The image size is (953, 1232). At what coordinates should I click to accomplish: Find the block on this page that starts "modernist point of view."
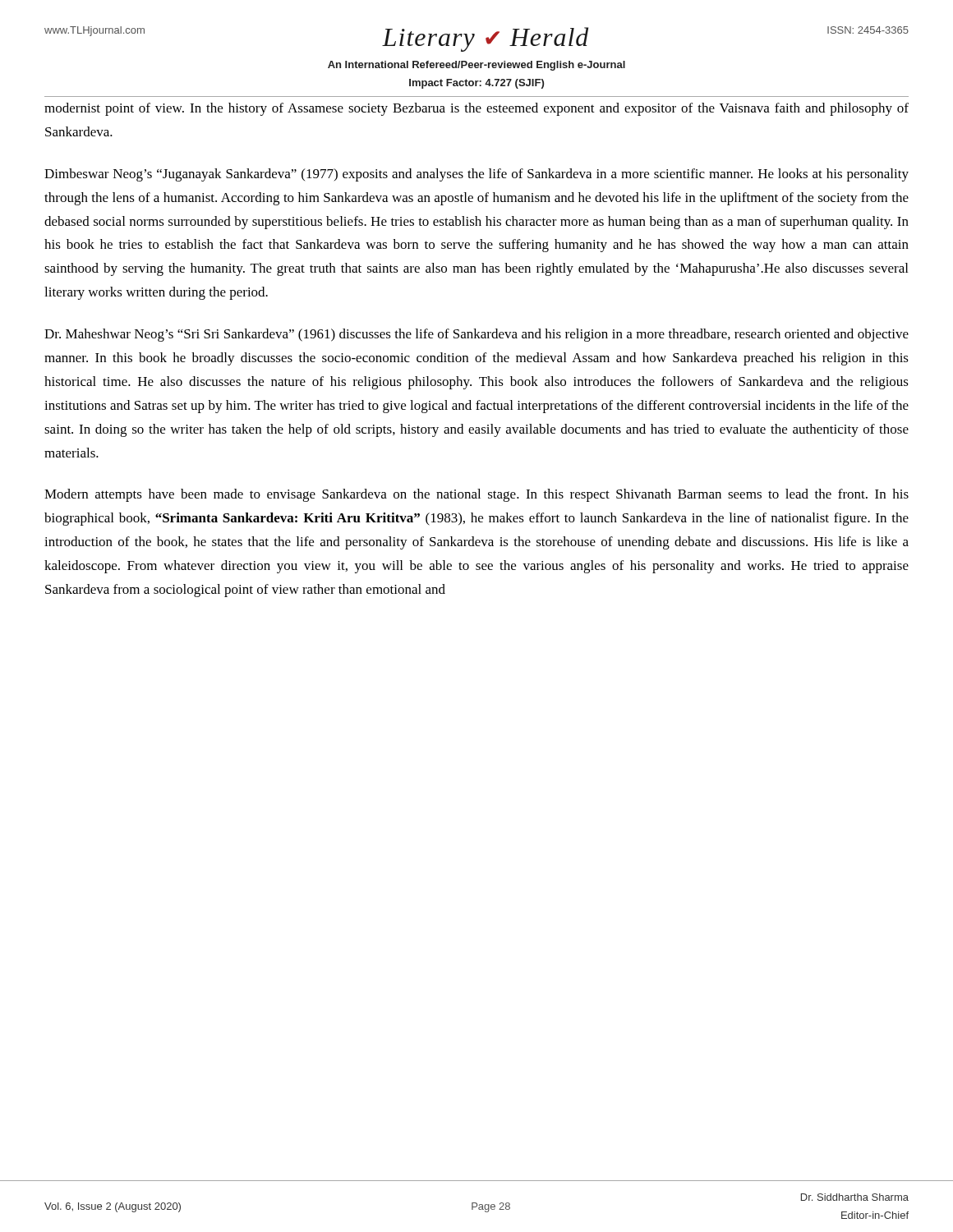click(476, 120)
